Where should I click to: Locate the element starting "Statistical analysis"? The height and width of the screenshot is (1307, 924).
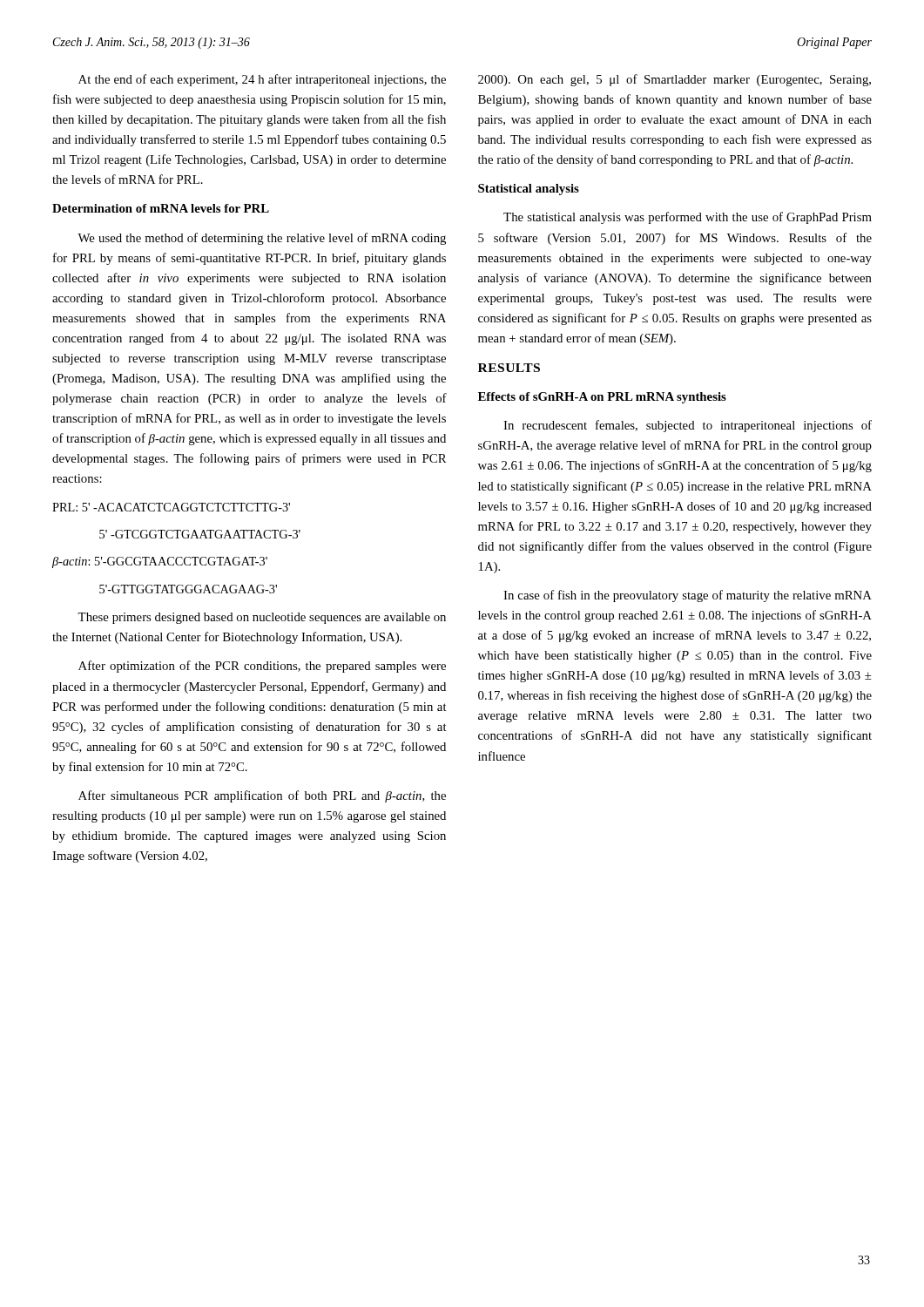[x=529, y=190]
